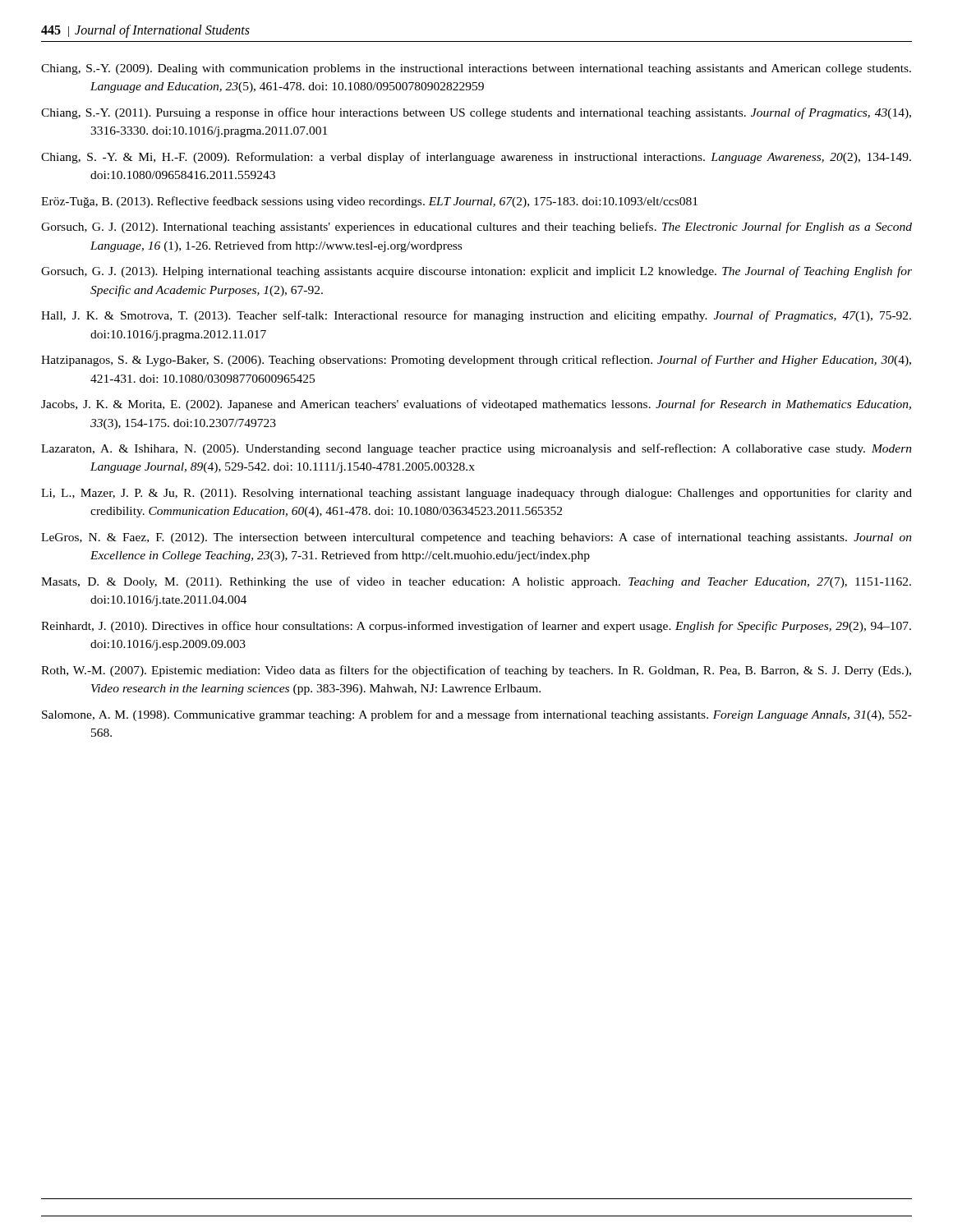This screenshot has width=953, height=1232.
Task: Click on the element starting "Eröz-Tuğa, B. (2013). Reflective feedback"
Action: pyautogui.click(x=370, y=201)
